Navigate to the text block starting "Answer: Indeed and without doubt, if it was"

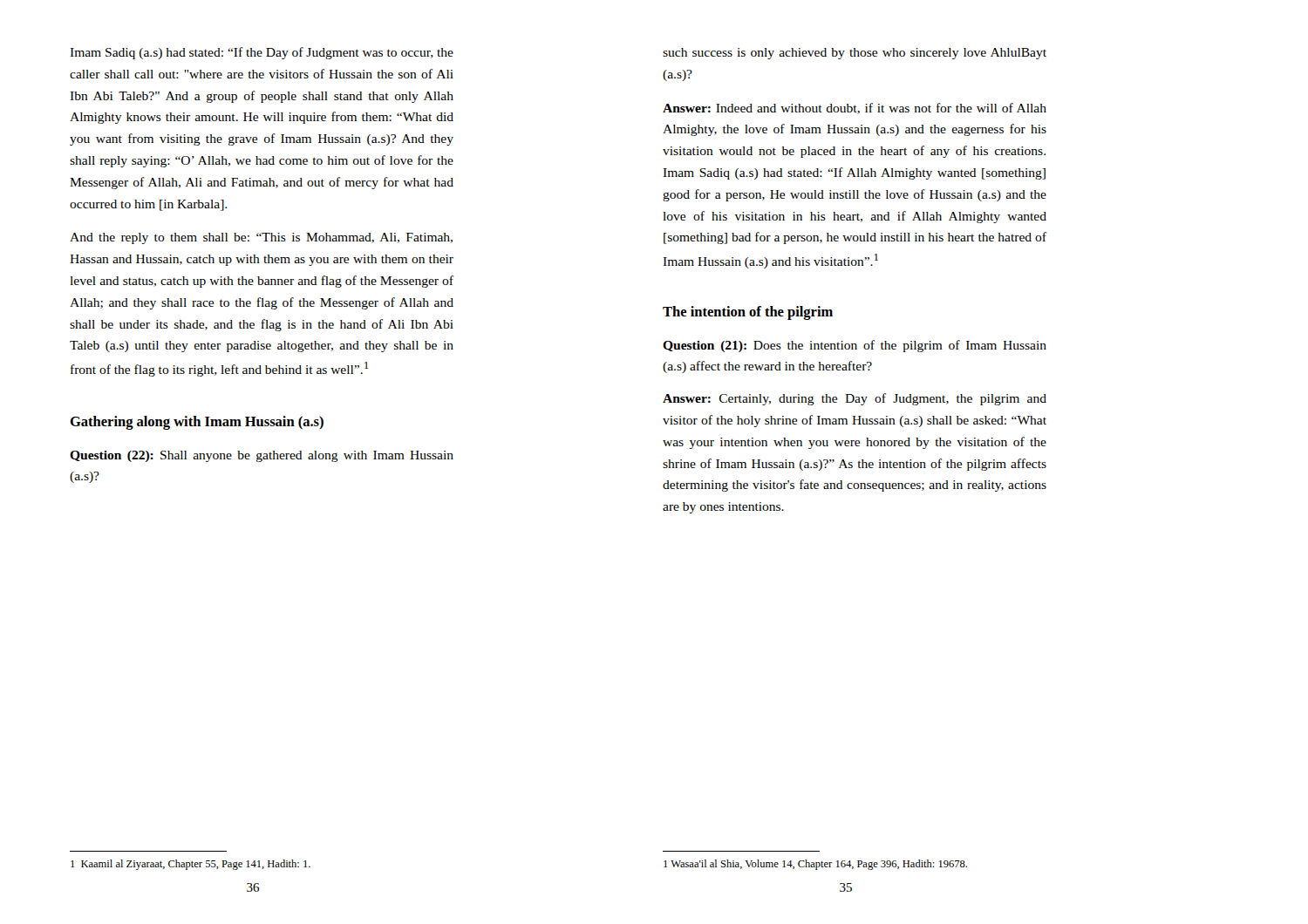pyautogui.click(x=855, y=184)
